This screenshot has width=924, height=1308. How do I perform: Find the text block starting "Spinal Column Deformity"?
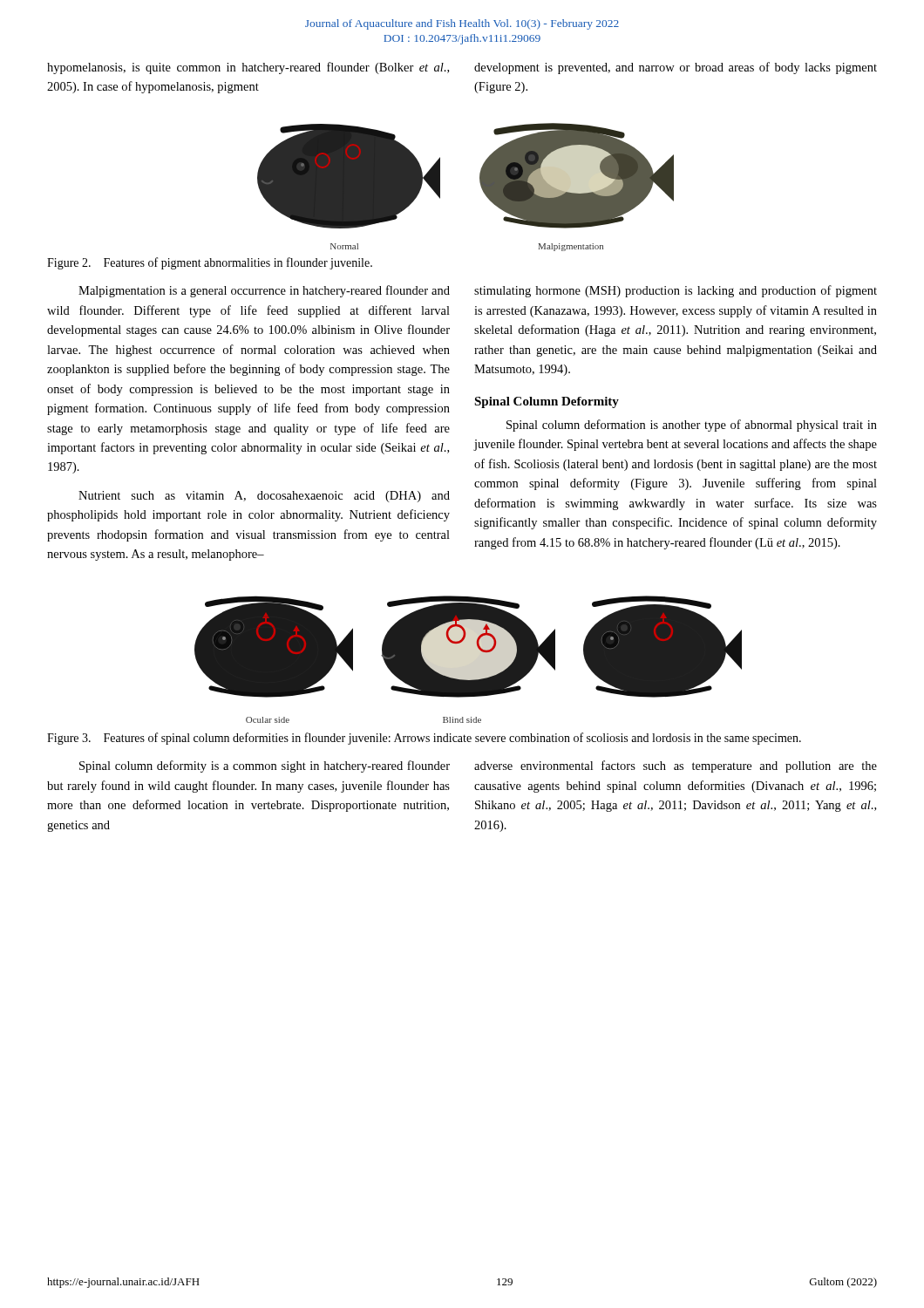[546, 401]
